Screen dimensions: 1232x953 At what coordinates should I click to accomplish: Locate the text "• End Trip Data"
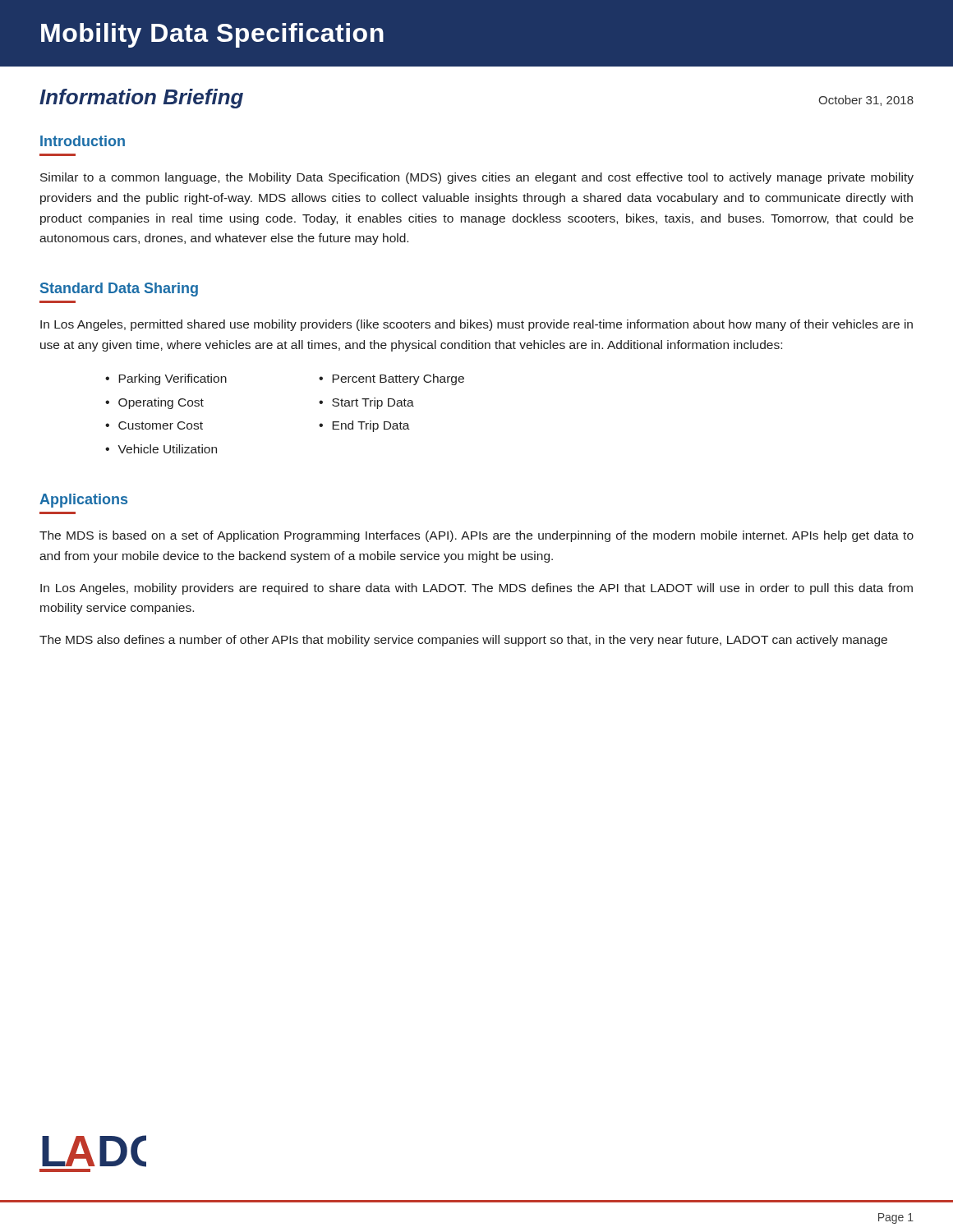(364, 426)
